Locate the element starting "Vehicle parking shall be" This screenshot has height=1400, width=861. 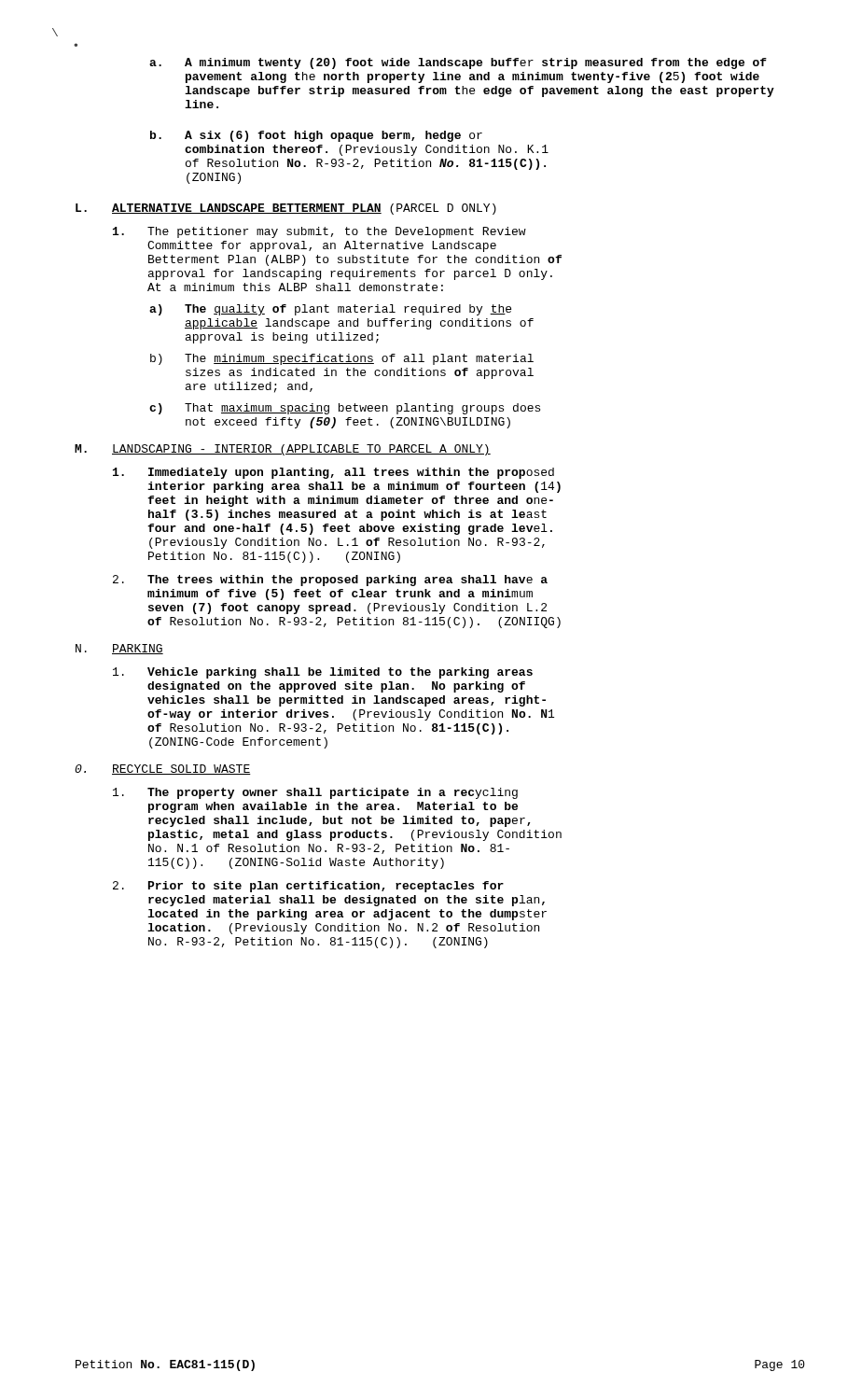(x=458, y=707)
